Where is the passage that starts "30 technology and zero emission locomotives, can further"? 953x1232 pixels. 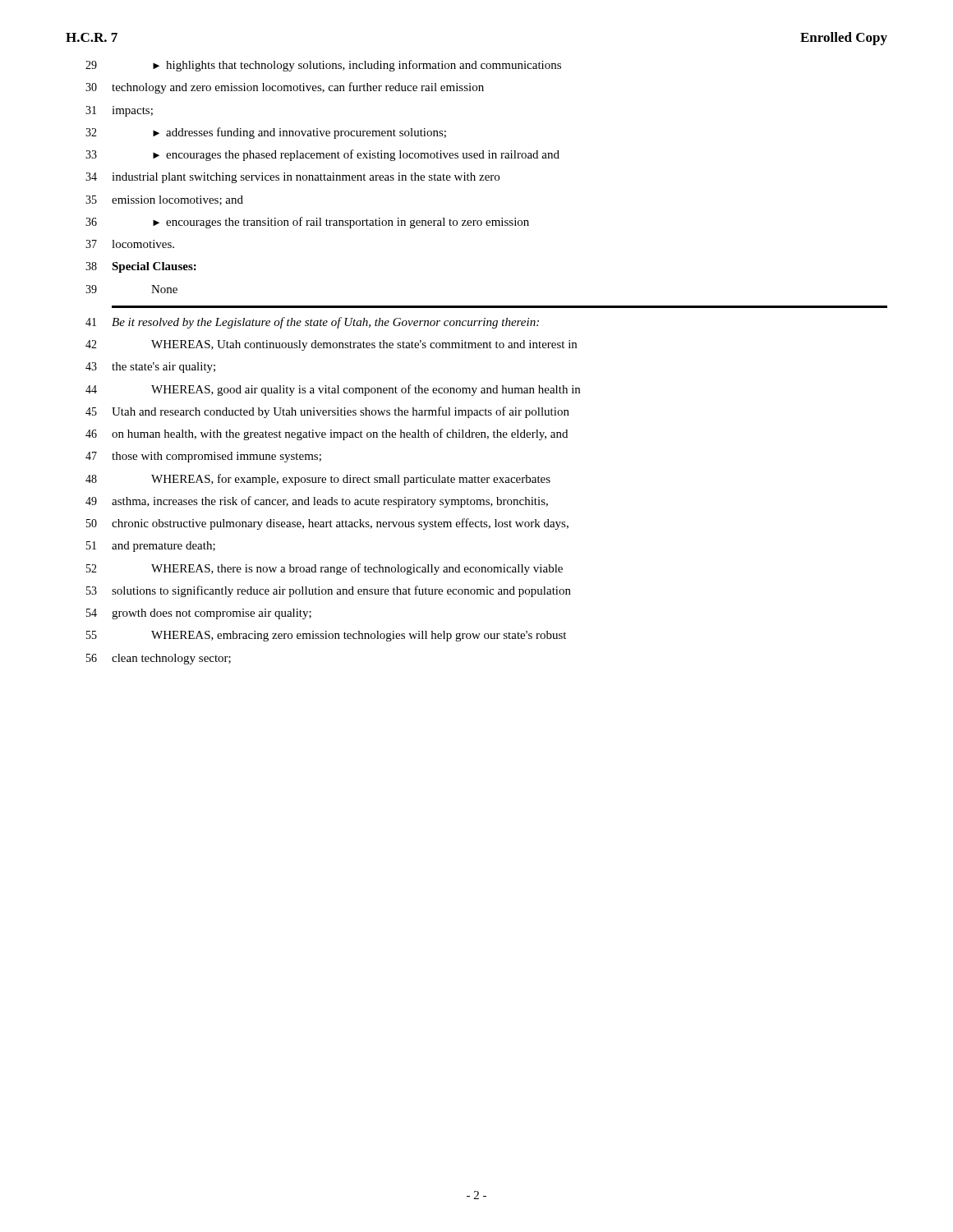pyautogui.click(x=476, y=88)
